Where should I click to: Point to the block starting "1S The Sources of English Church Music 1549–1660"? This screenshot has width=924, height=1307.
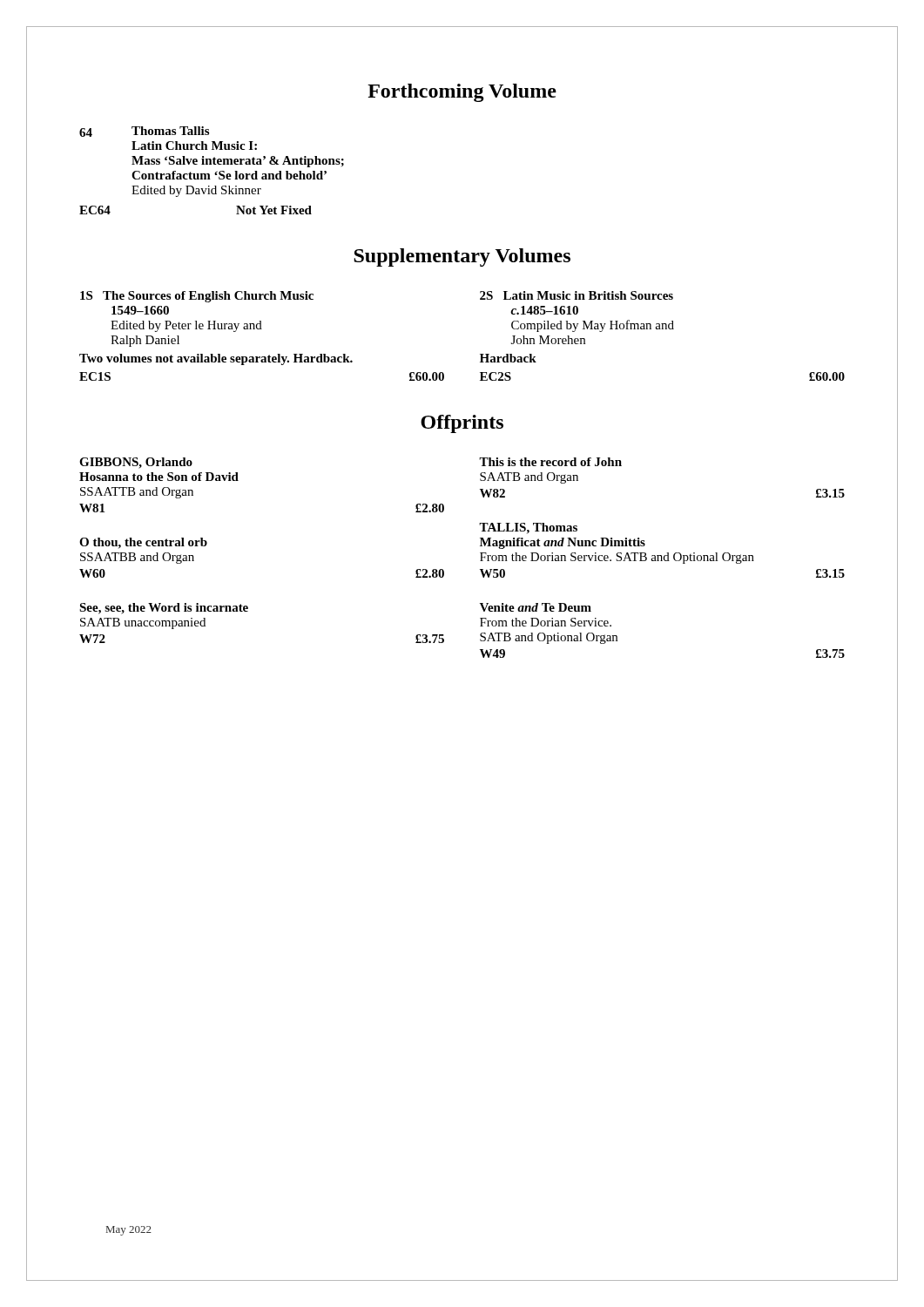pos(262,336)
